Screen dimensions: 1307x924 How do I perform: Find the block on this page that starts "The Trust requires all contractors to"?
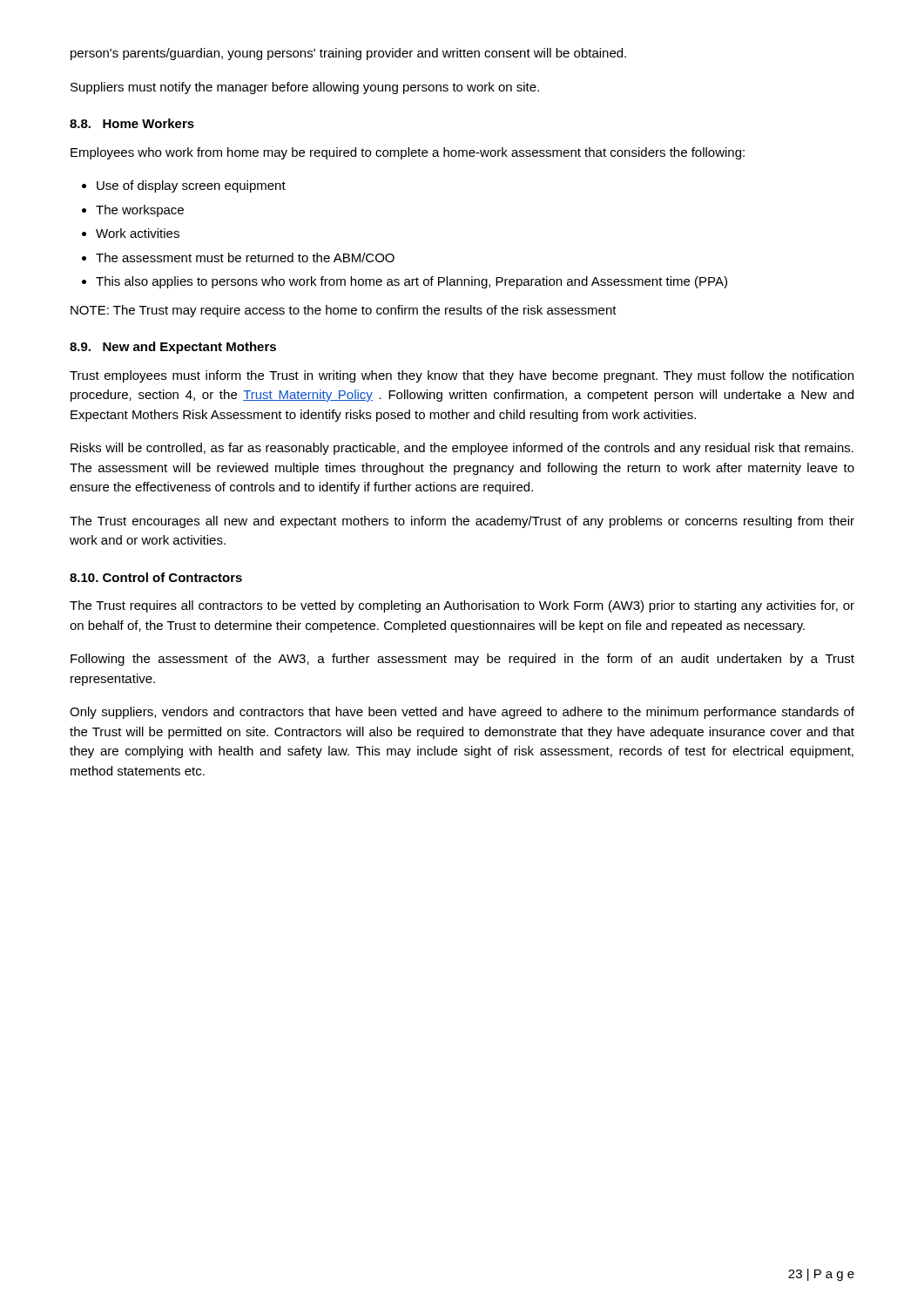[462, 616]
